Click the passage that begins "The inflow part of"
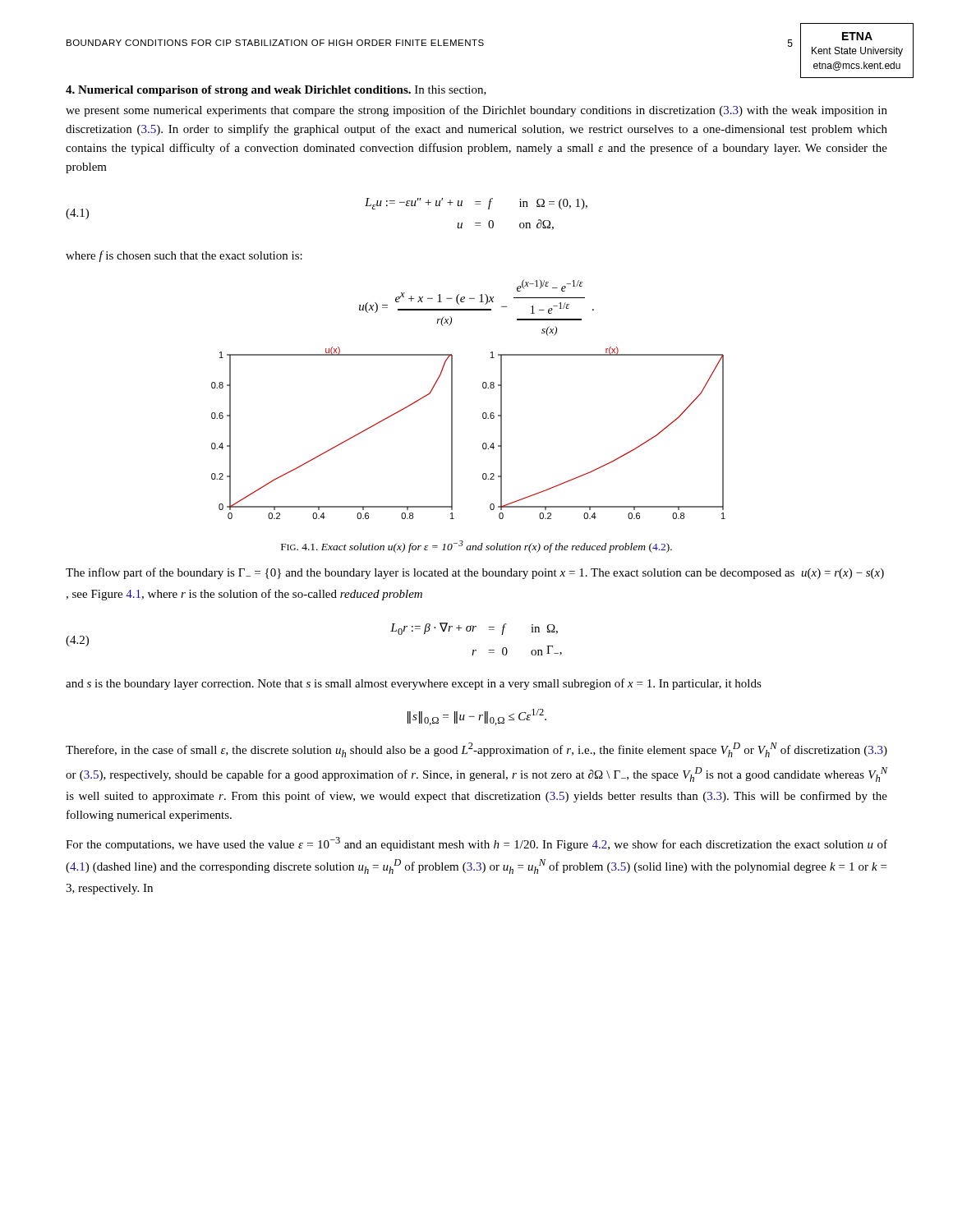This screenshot has height=1232, width=953. 476,583
